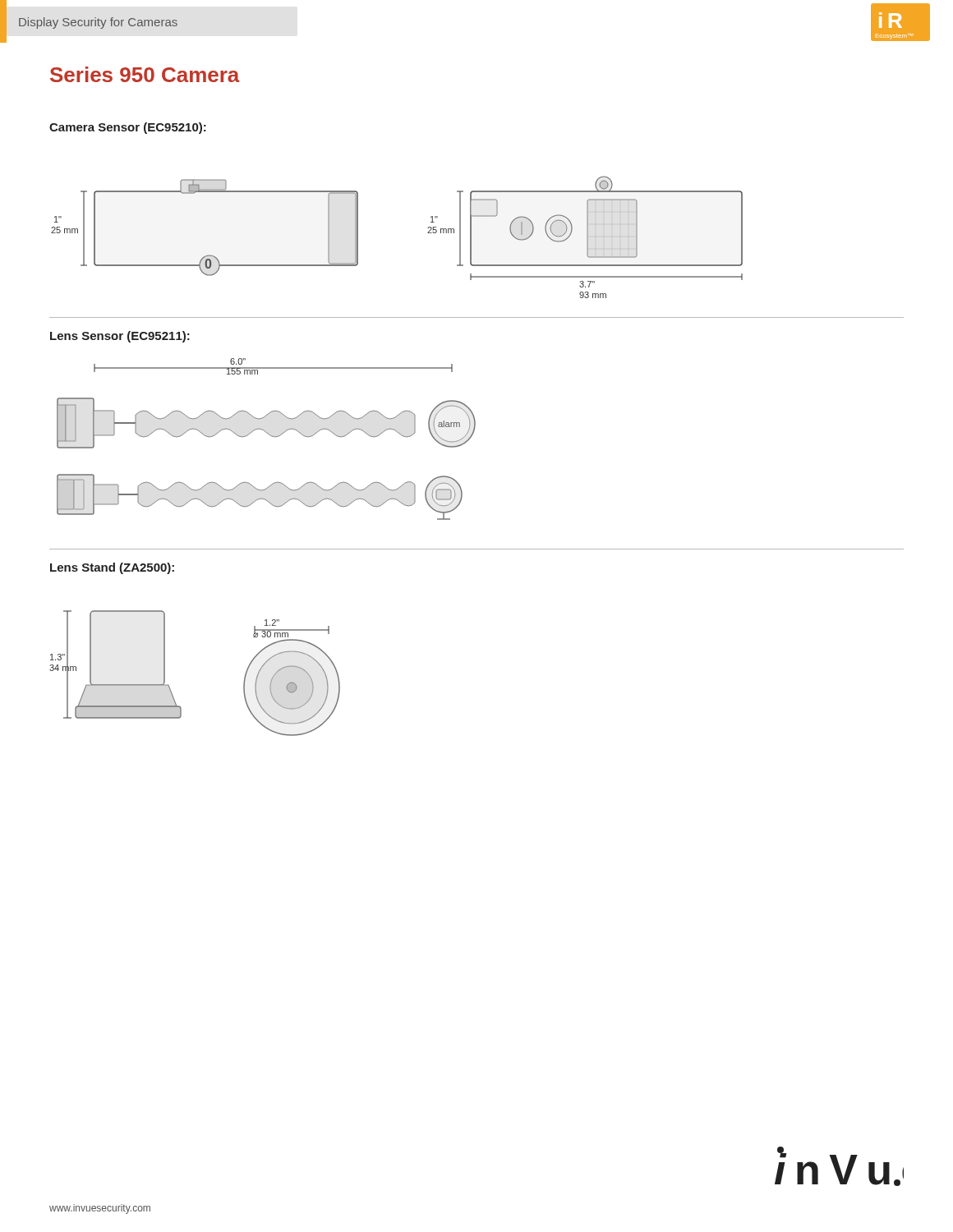
Task: Click on the passage starting "Lens Stand (ZA2500):"
Action: click(x=112, y=567)
